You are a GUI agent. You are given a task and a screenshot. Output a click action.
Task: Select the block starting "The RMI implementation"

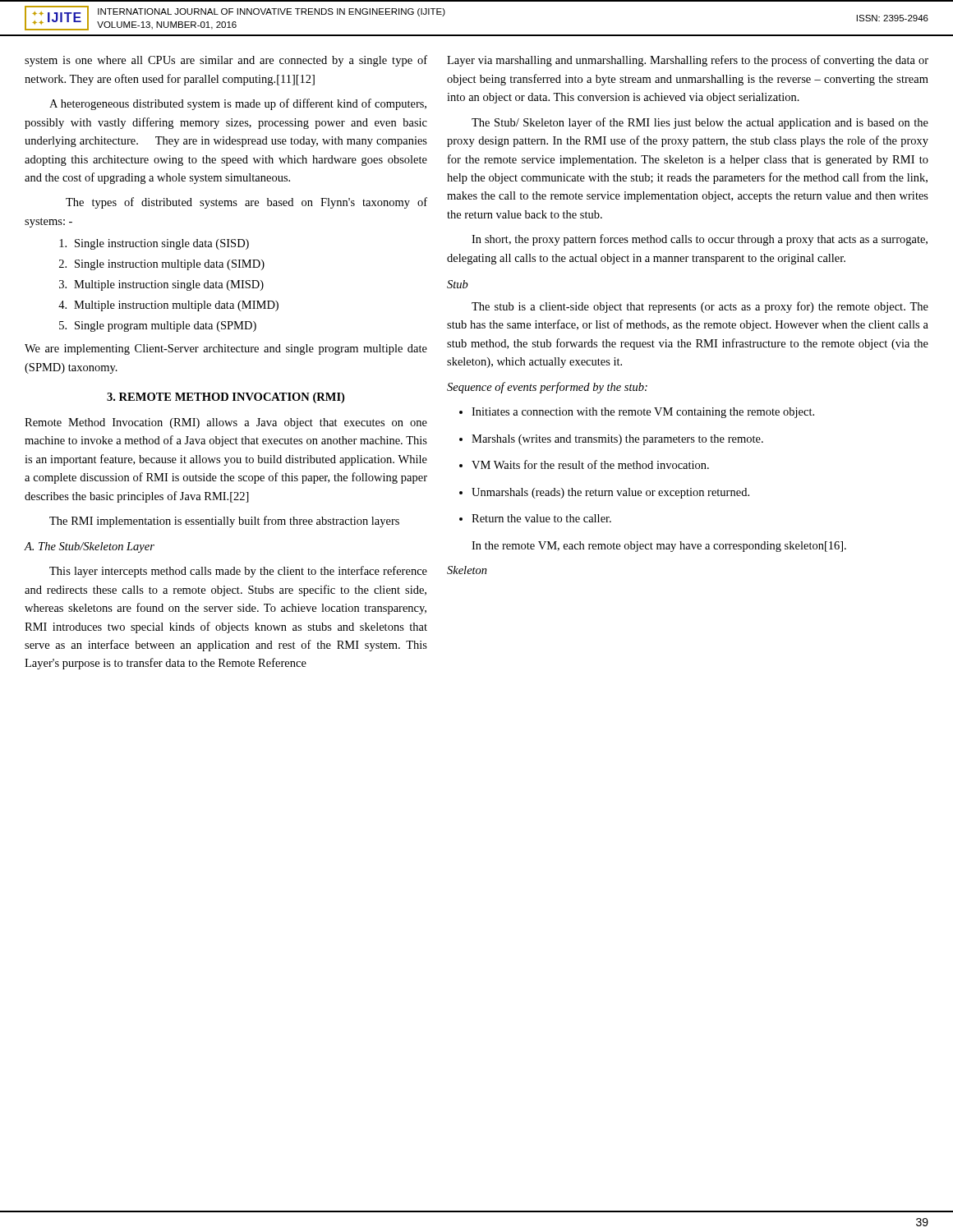pyautogui.click(x=226, y=521)
